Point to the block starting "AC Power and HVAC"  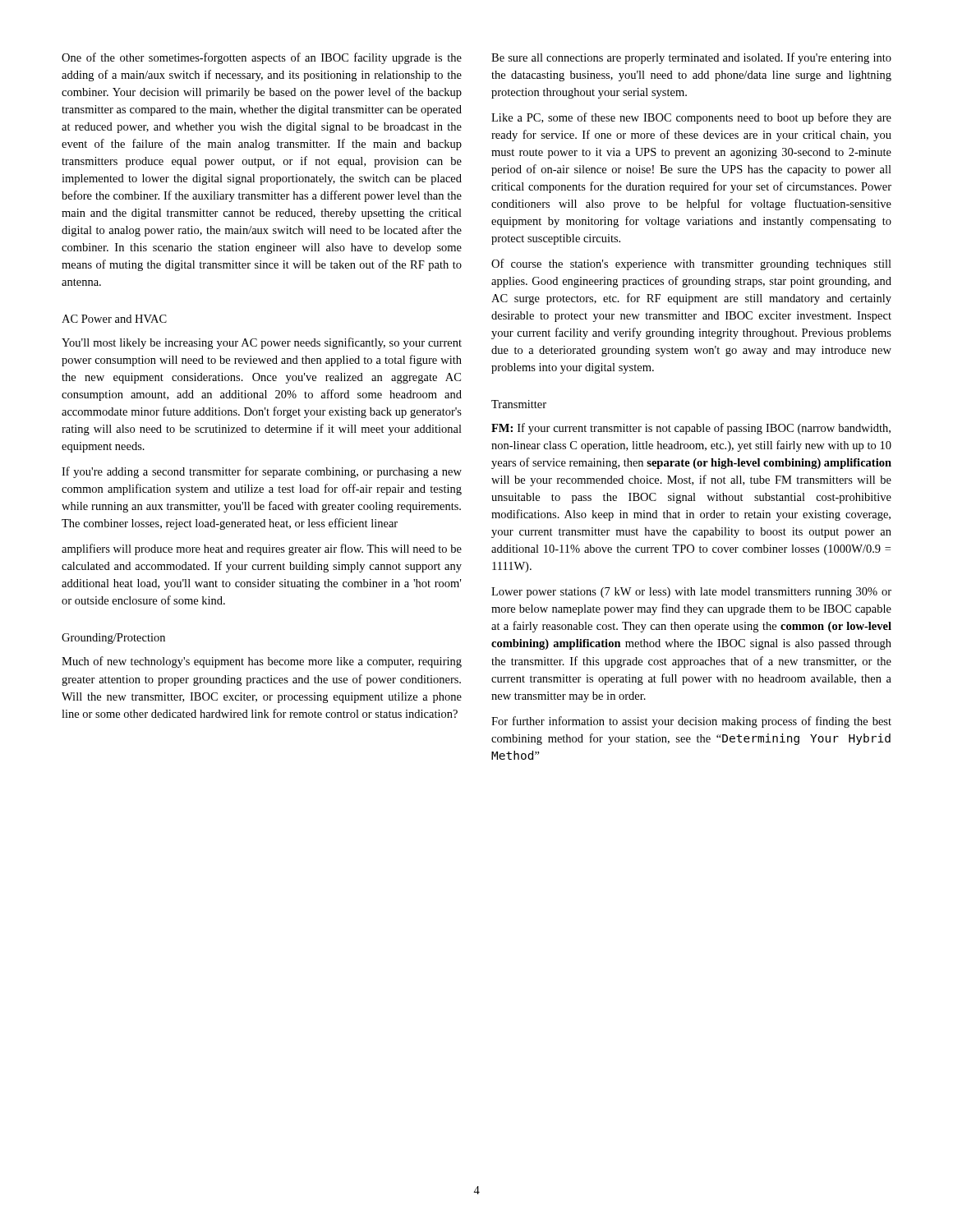tap(114, 319)
